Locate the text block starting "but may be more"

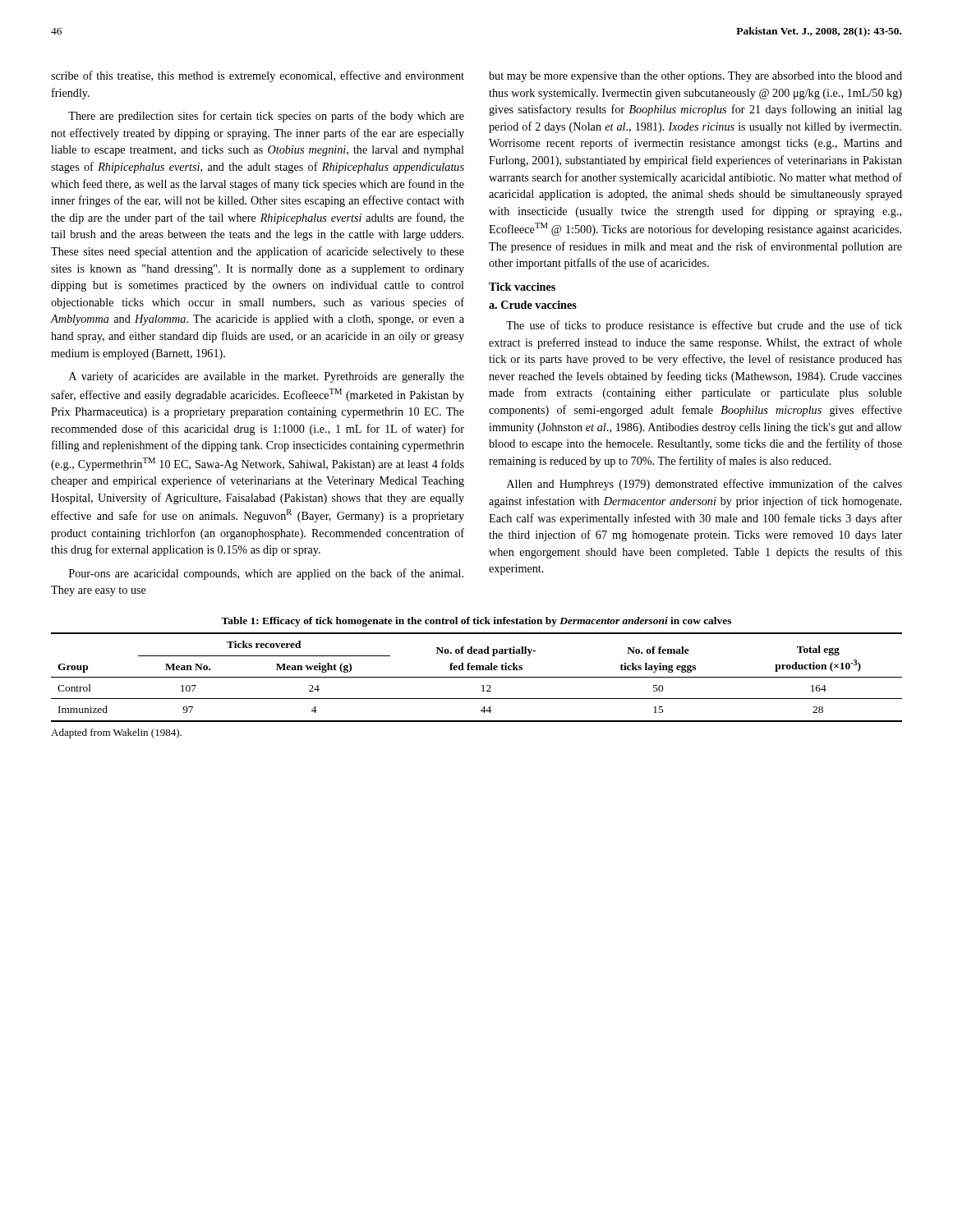[695, 170]
